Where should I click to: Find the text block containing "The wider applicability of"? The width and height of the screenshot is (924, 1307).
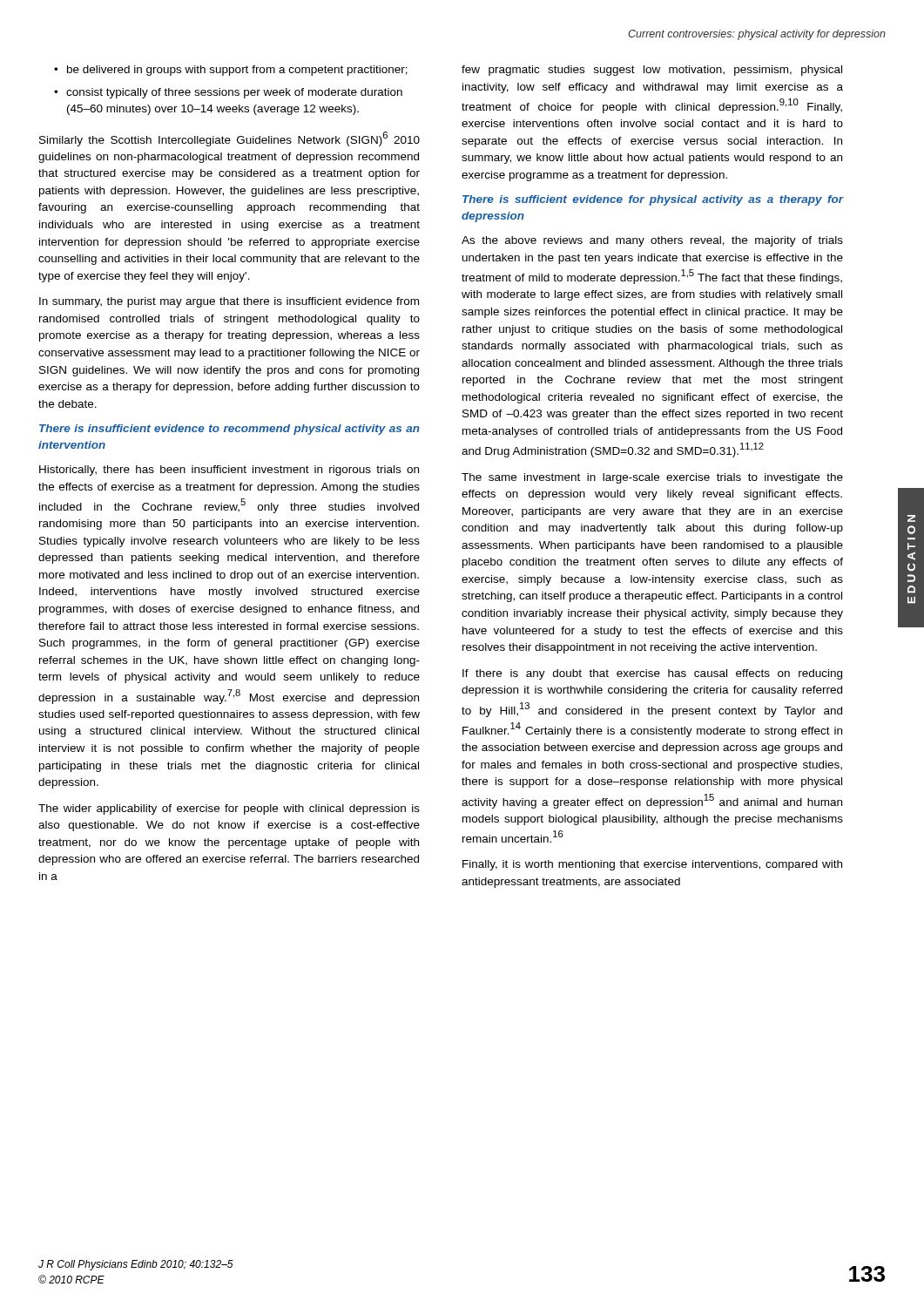tap(229, 842)
